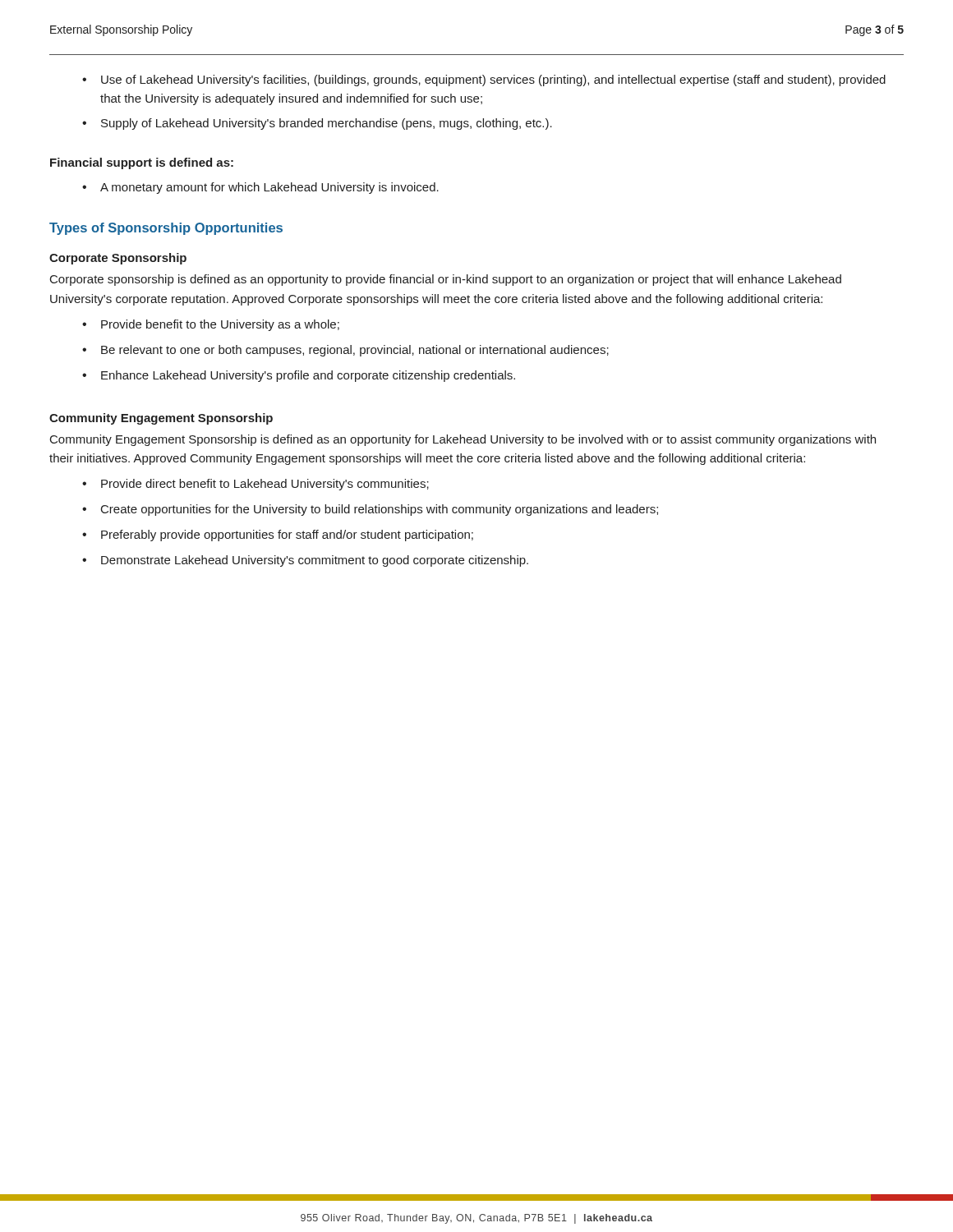Locate the list item containing "• Preferably provide opportunities for"

point(278,536)
